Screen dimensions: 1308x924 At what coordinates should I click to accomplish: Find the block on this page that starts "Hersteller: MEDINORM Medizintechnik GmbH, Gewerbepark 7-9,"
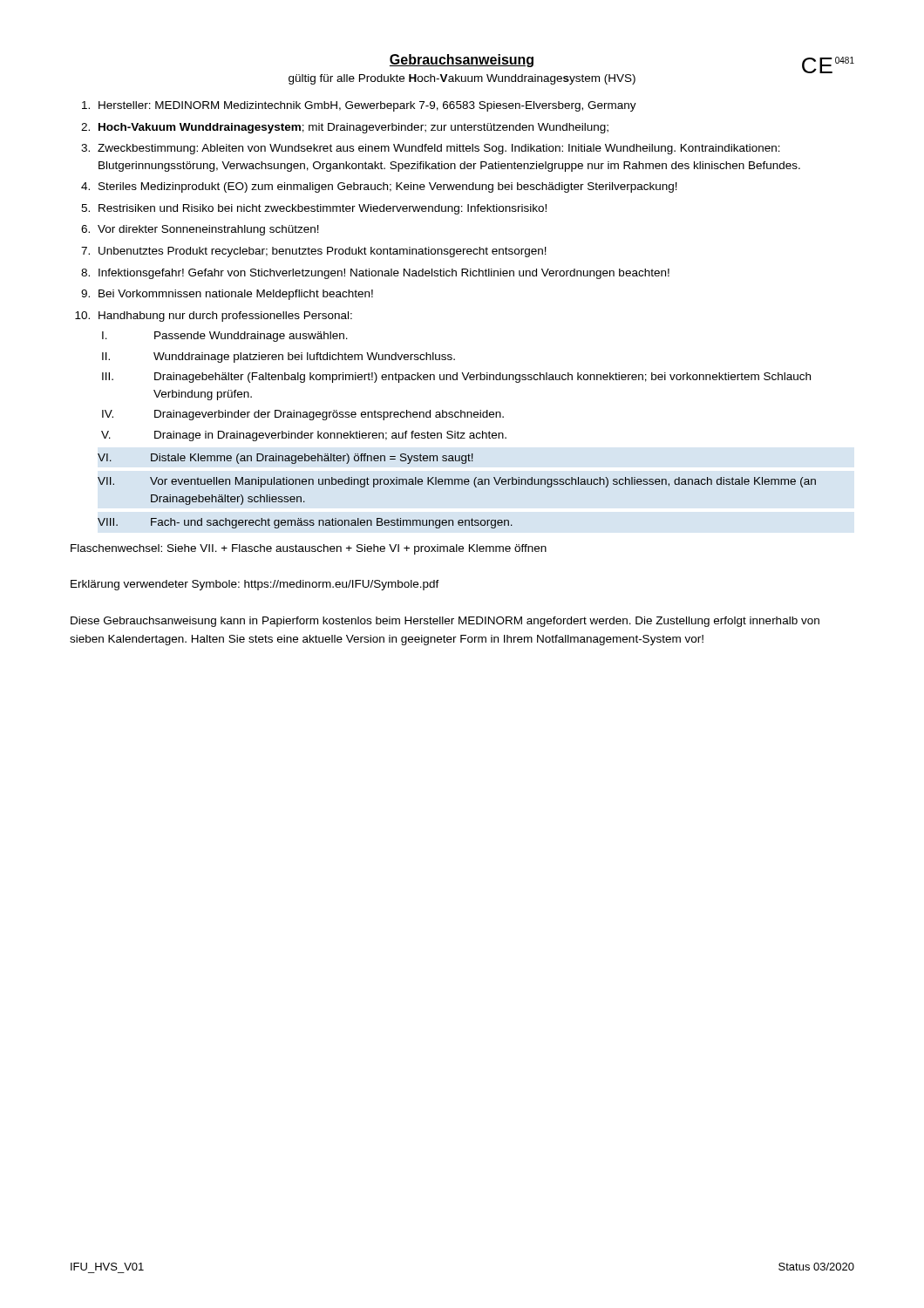(367, 105)
